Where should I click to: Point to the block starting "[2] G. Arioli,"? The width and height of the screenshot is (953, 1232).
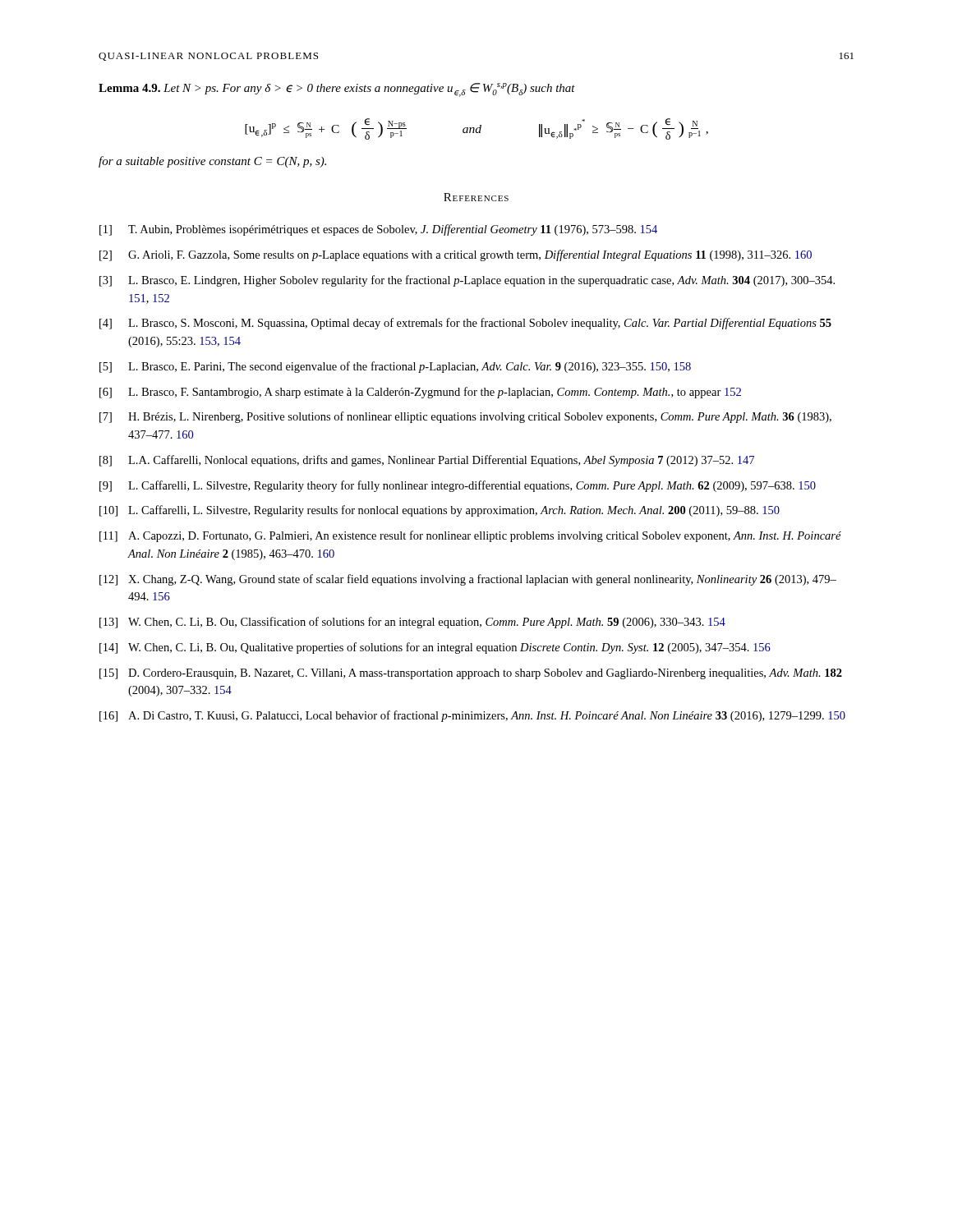coord(455,255)
